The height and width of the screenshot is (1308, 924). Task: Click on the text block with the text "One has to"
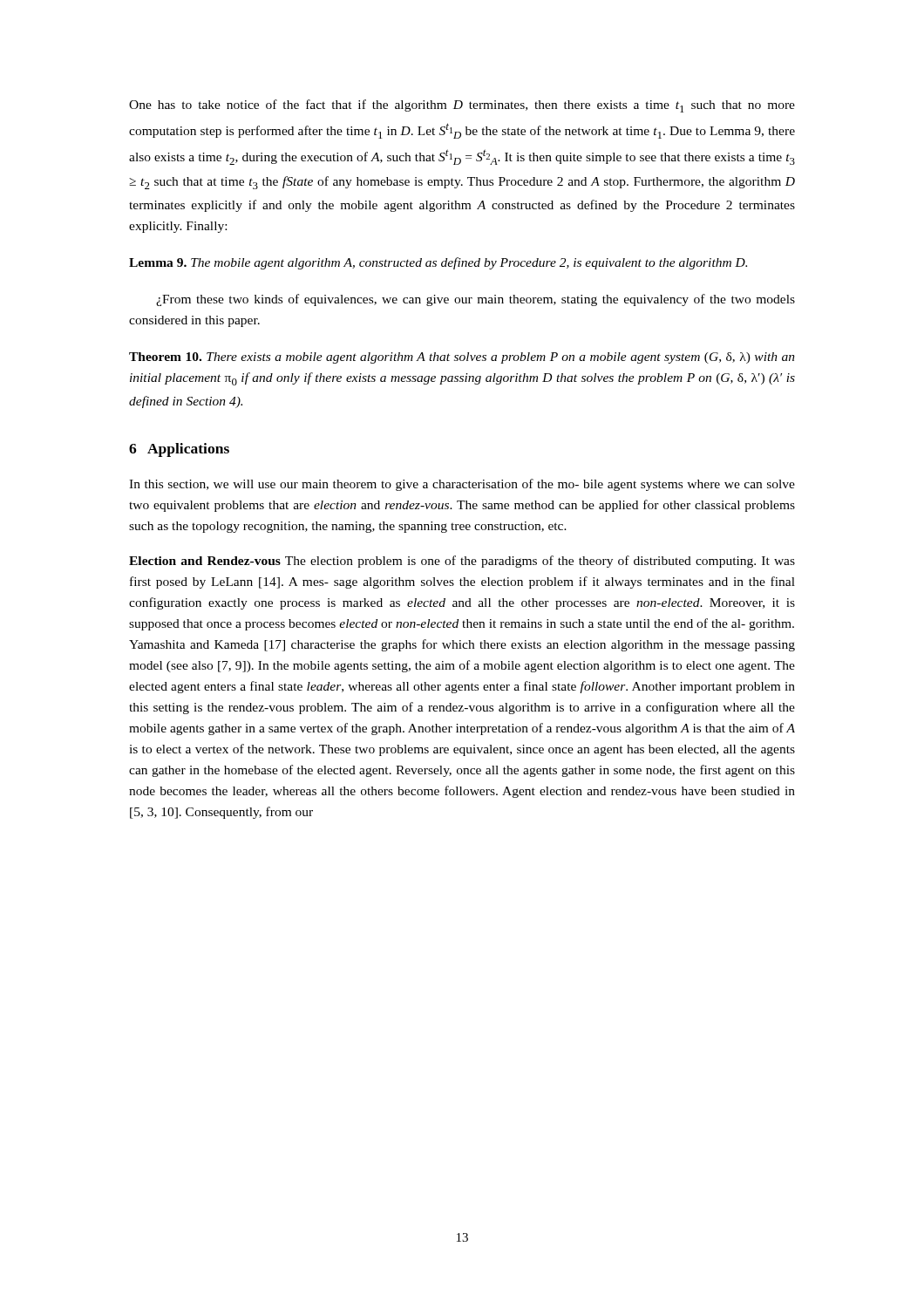tap(462, 165)
